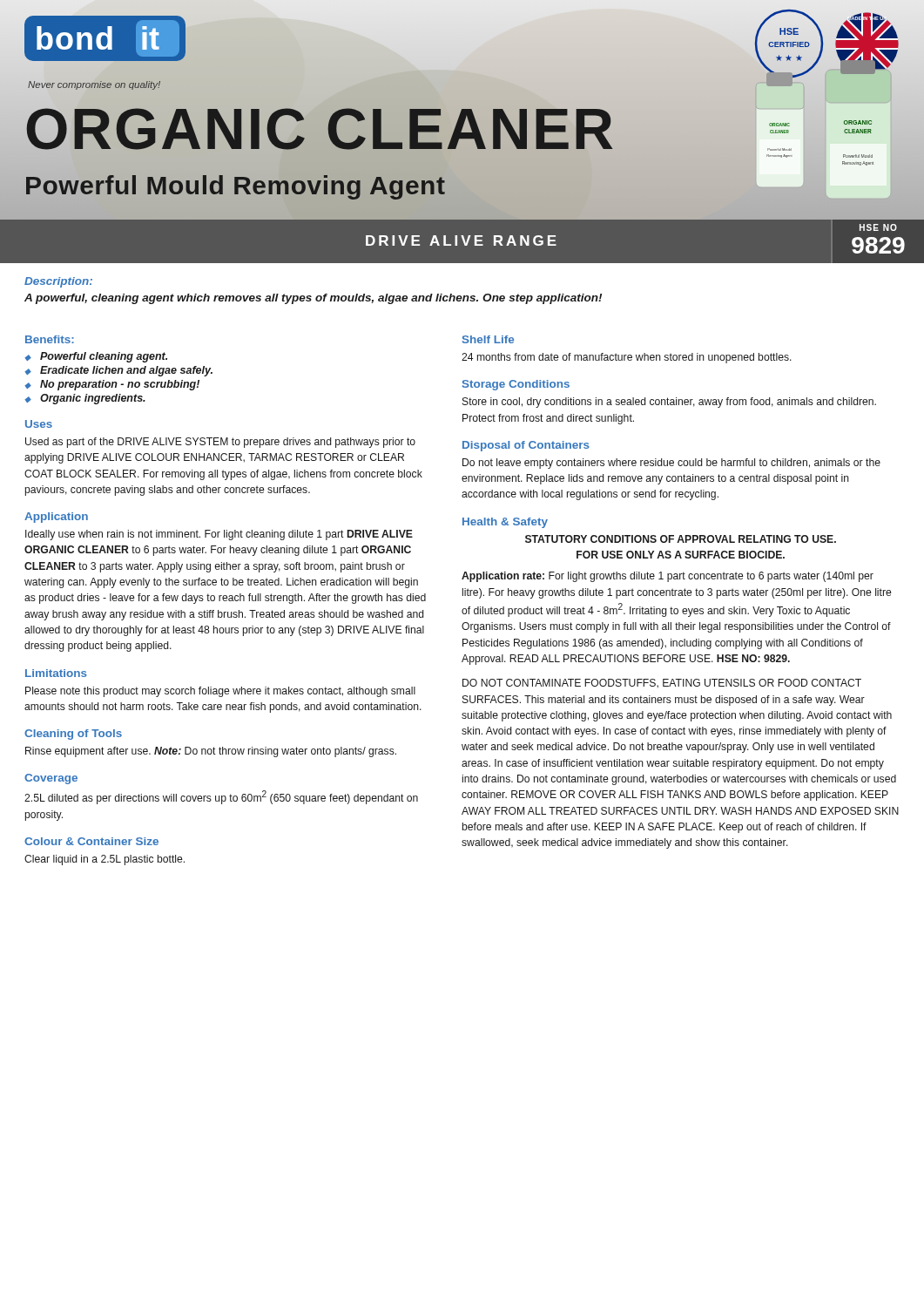
Task: Find the element starting "24 months from date"
Action: click(x=627, y=357)
